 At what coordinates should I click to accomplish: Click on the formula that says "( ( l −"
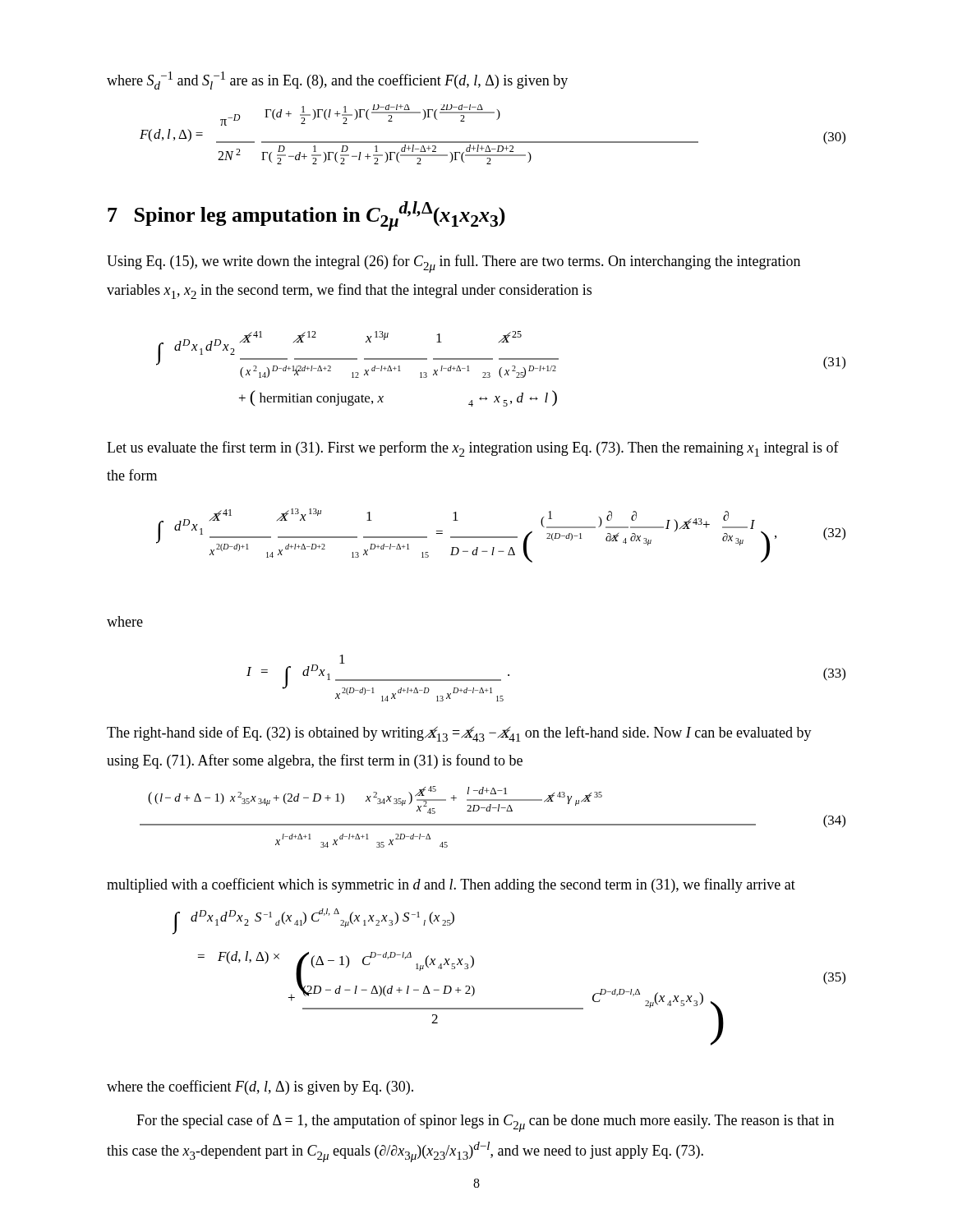485,820
